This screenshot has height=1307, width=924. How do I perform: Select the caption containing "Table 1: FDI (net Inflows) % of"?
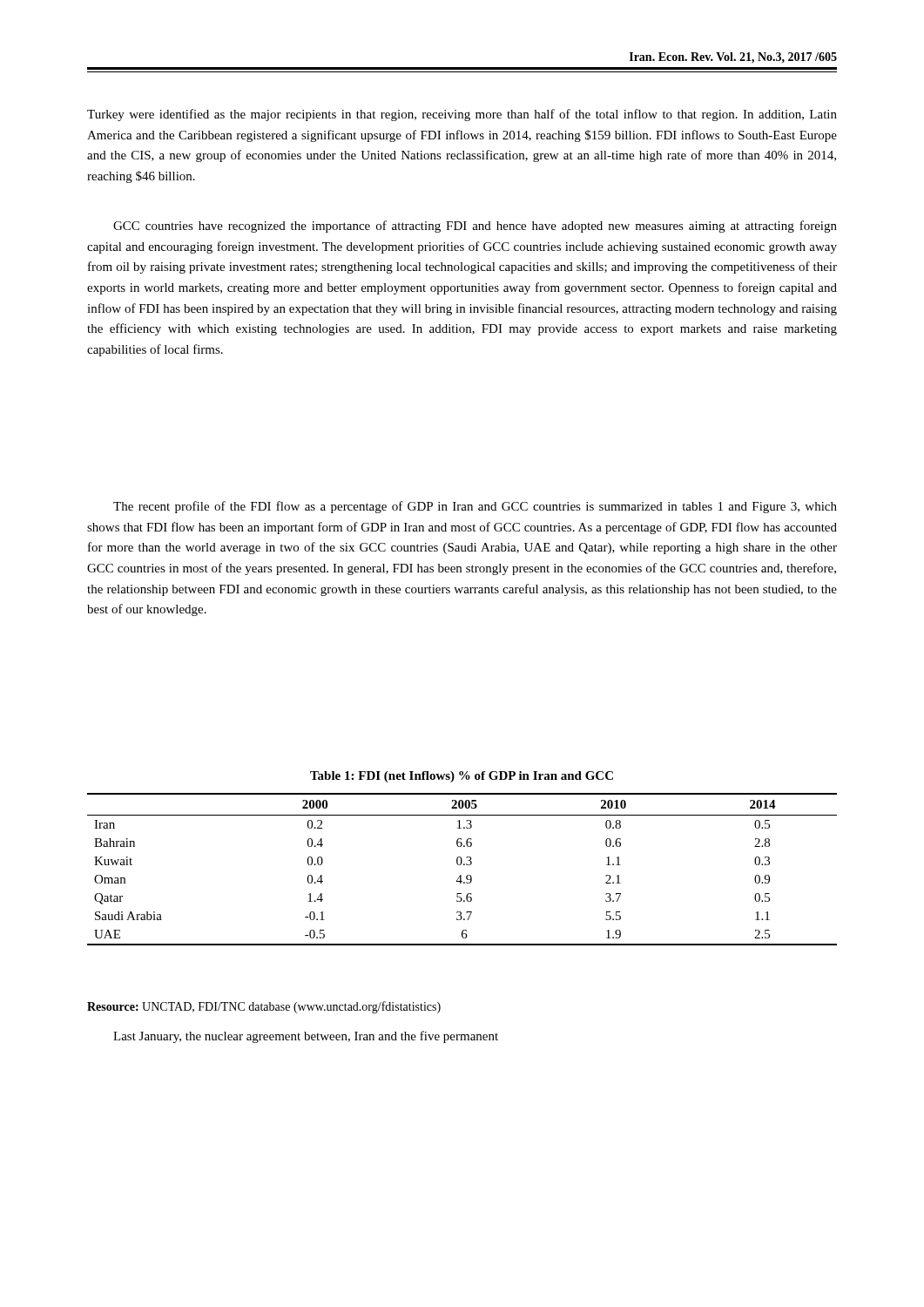[462, 776]
